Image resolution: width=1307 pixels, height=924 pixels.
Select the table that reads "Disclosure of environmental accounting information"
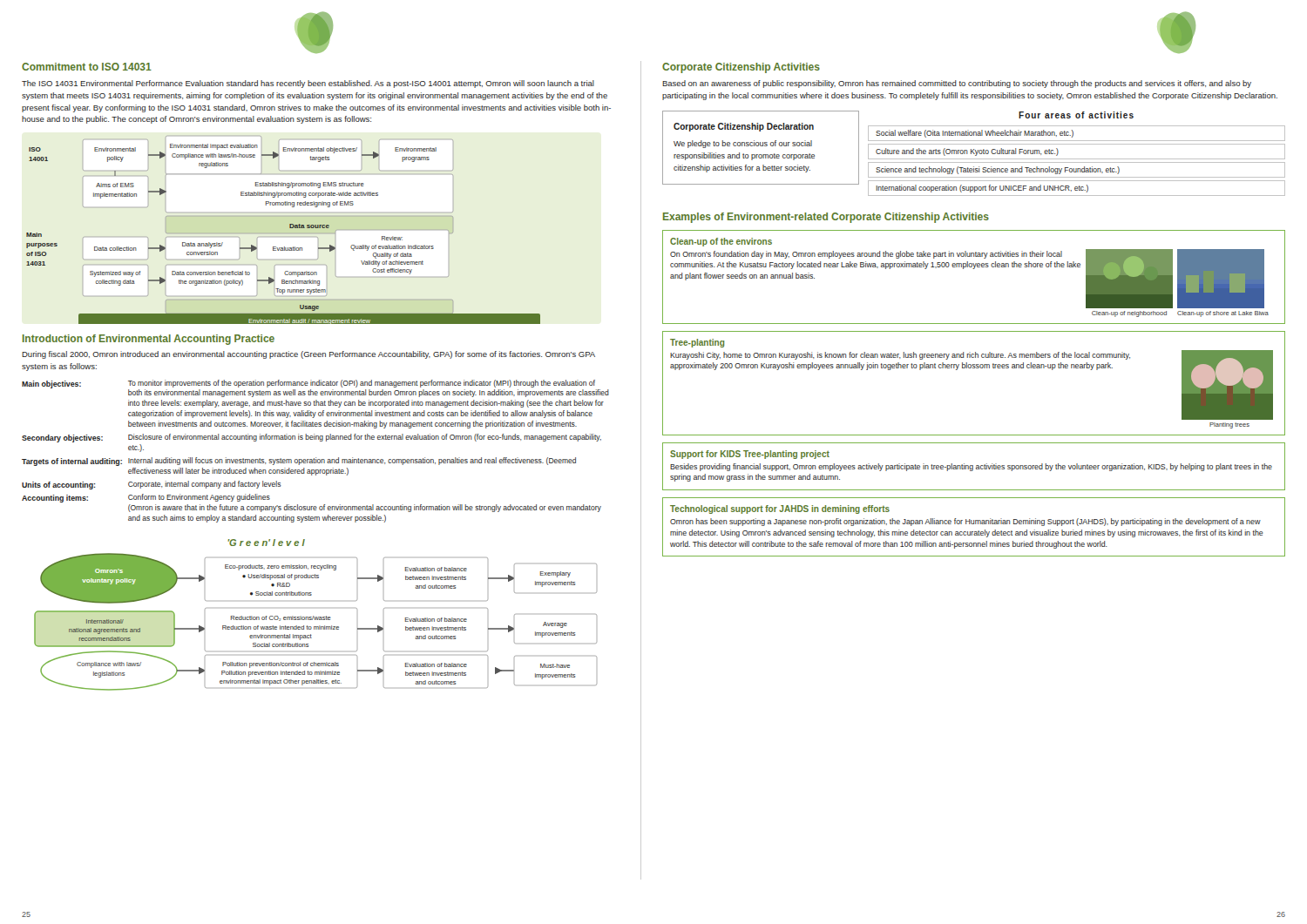(x=318, y=452)
